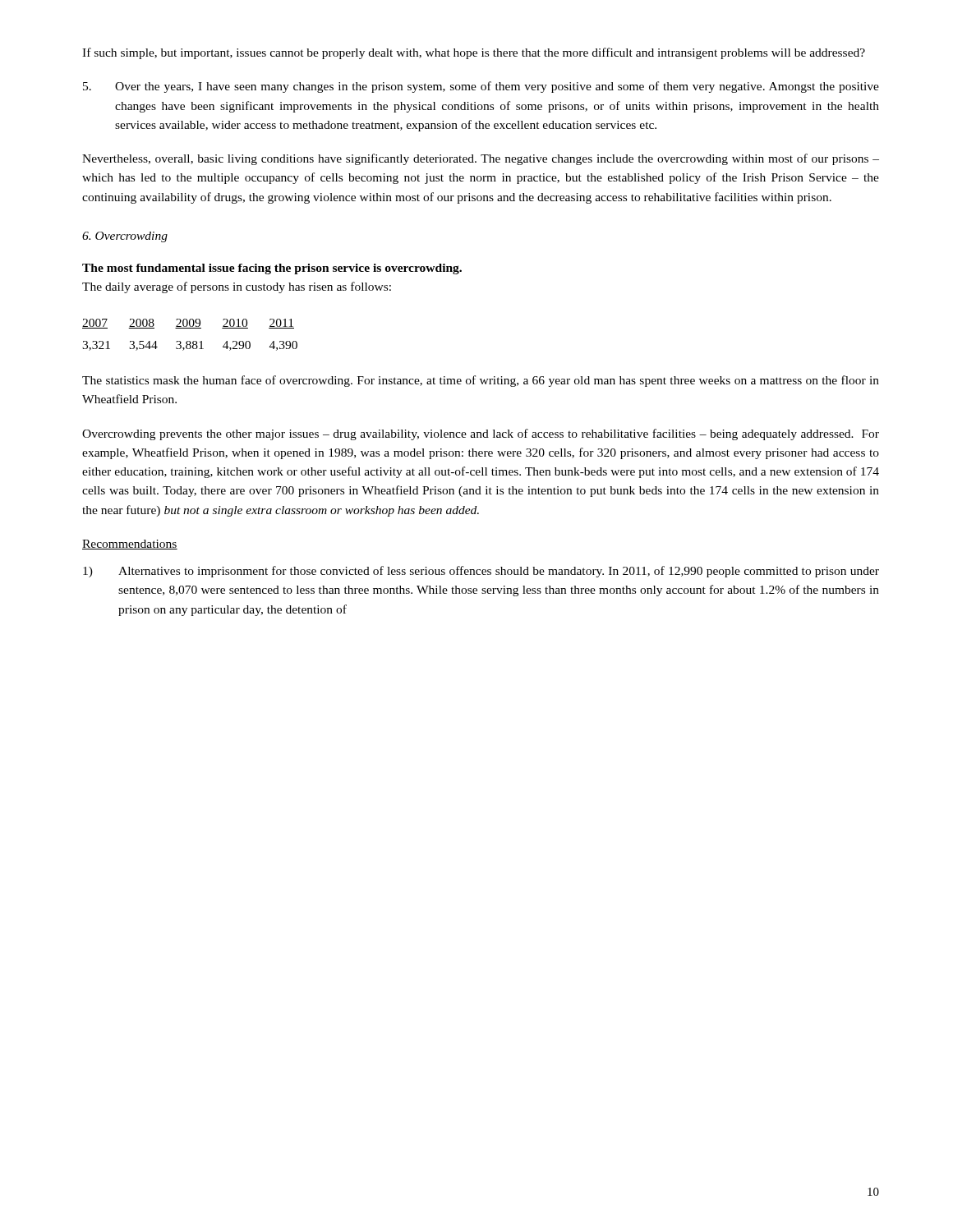Click on the text block with the text "The statistics mask the human face of"
953x1232 pixels.
(x=481, y=389)
